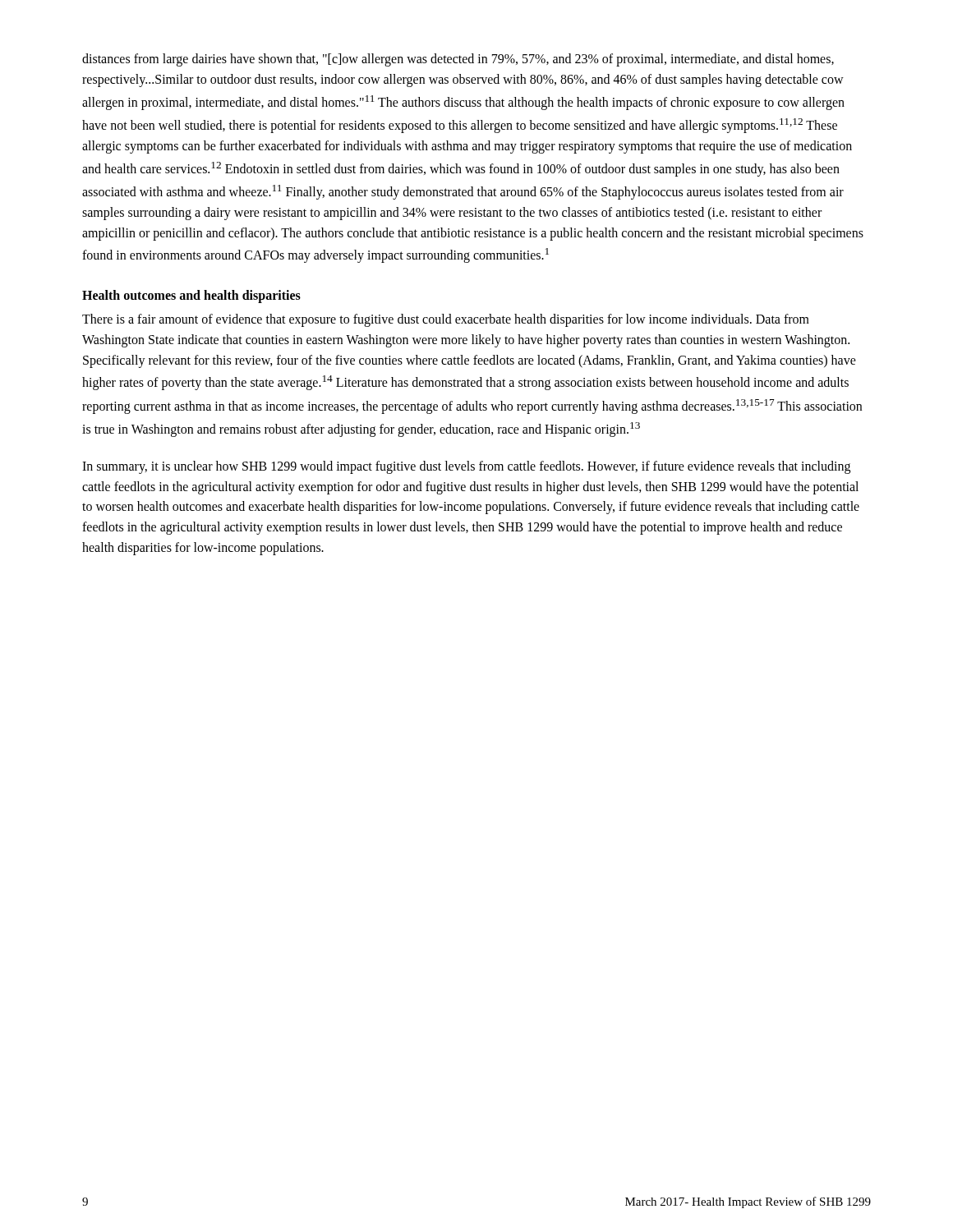Find the block on this page that starts "distances from large dairies"

click(x=473, y=157)
